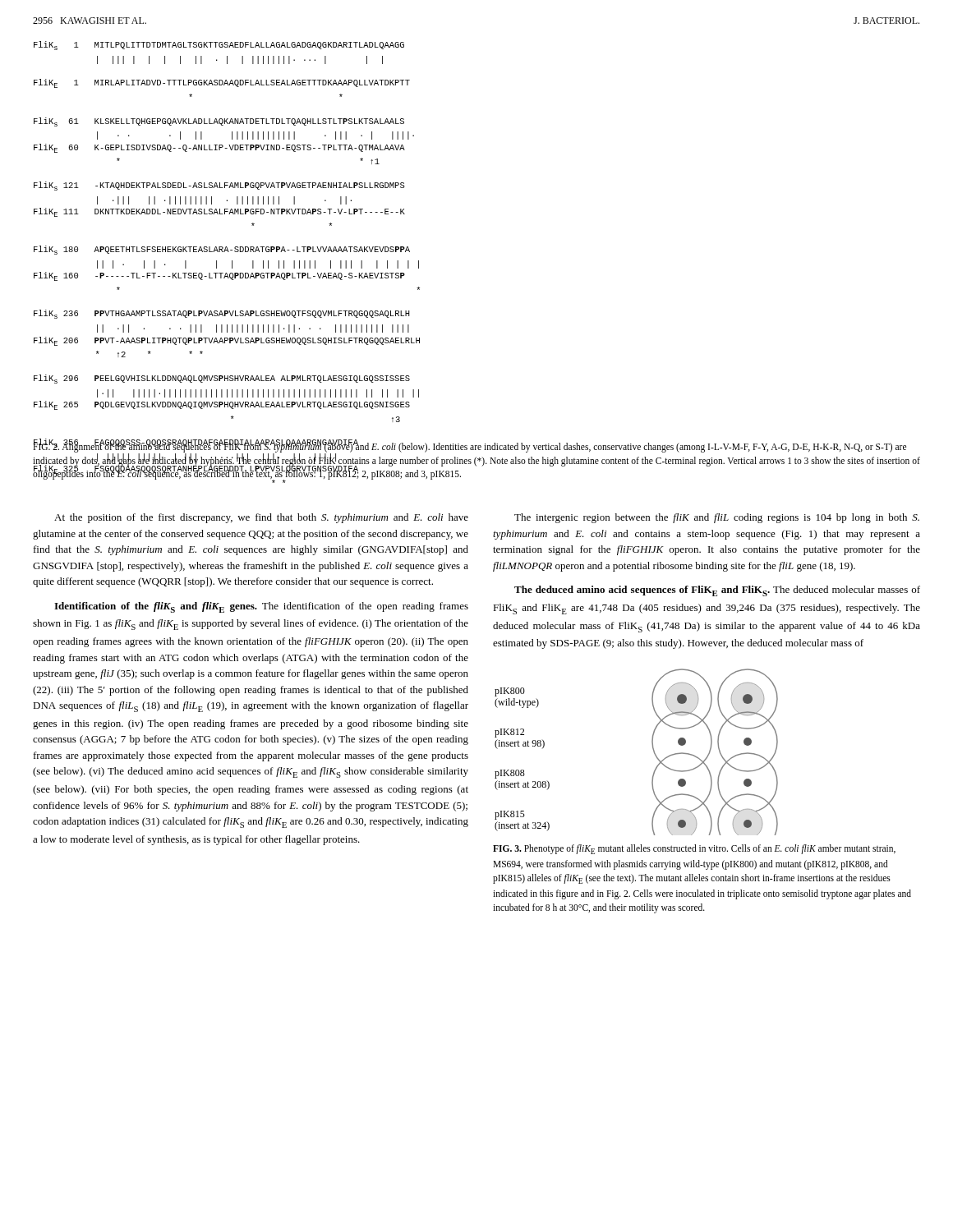The image size is (953, 1232).
Task: Navigate to the text starting "At the position of the"
Action: pyautogui.click(x=251, y=549)
